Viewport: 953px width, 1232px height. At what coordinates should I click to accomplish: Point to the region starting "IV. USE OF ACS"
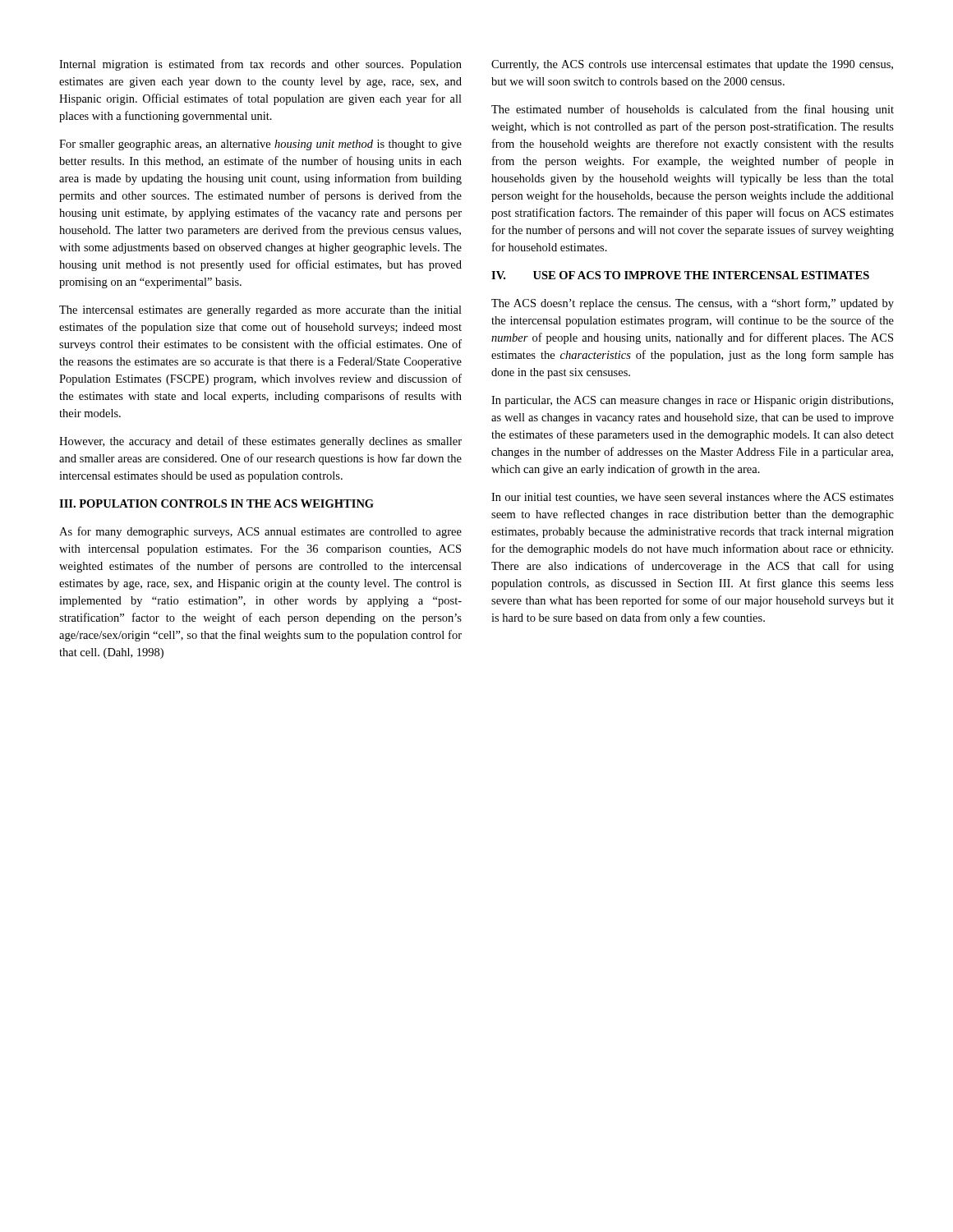click(x=693, y=276)
